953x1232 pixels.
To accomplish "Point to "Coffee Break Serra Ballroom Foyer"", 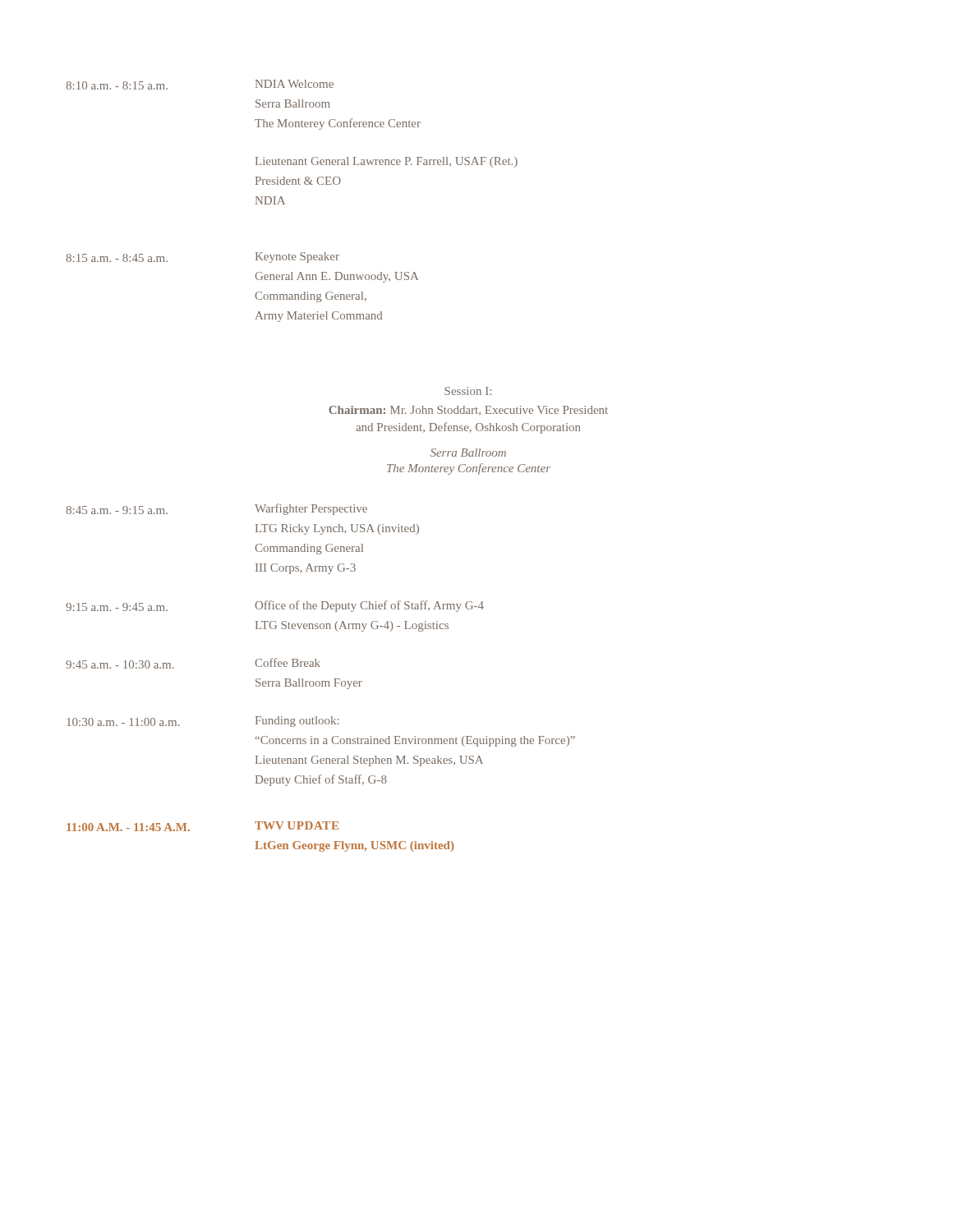I will [x=288, y=662].
